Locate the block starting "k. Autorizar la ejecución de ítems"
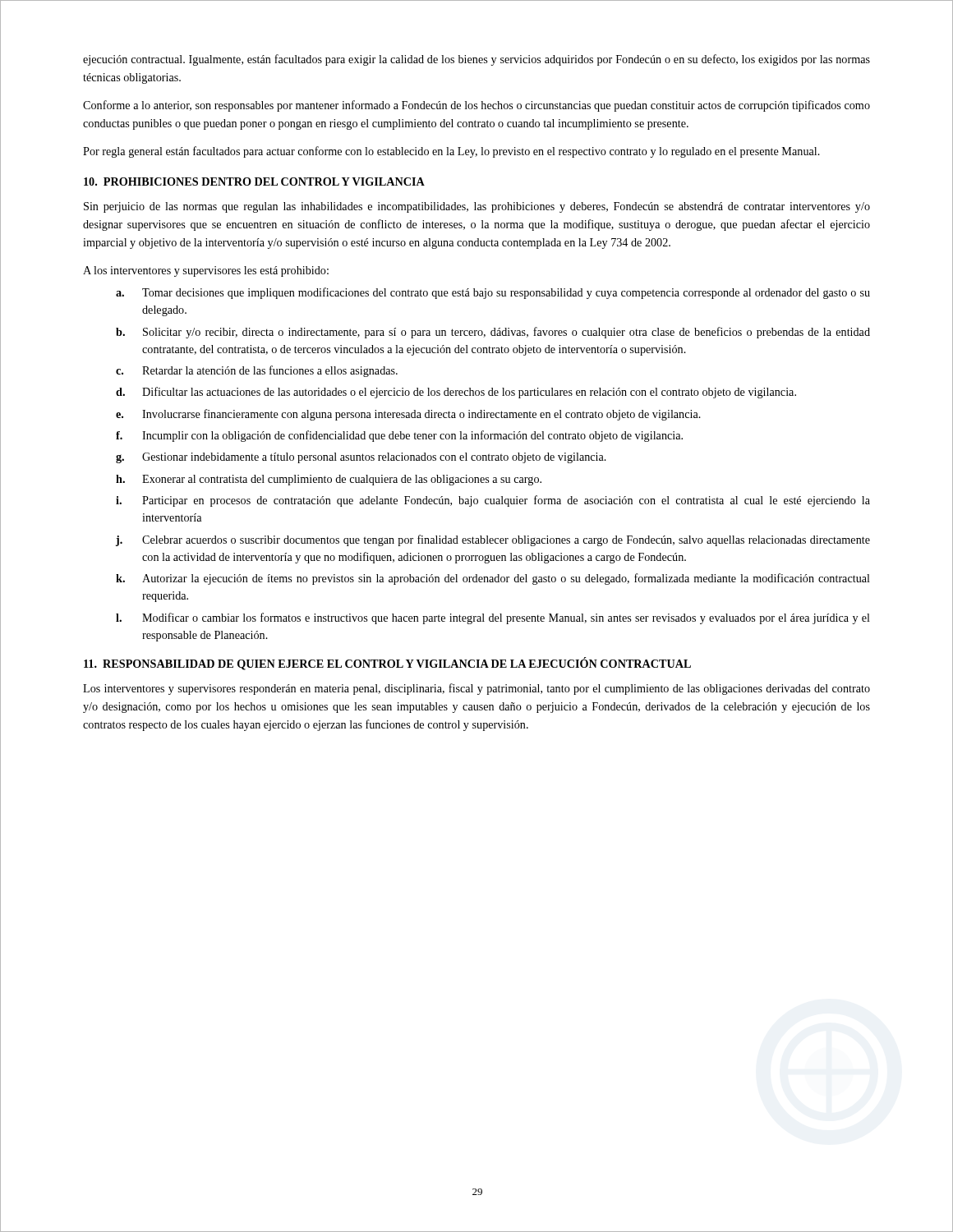The height and width of the screenshot is (1232, 953). click(476, 588)
